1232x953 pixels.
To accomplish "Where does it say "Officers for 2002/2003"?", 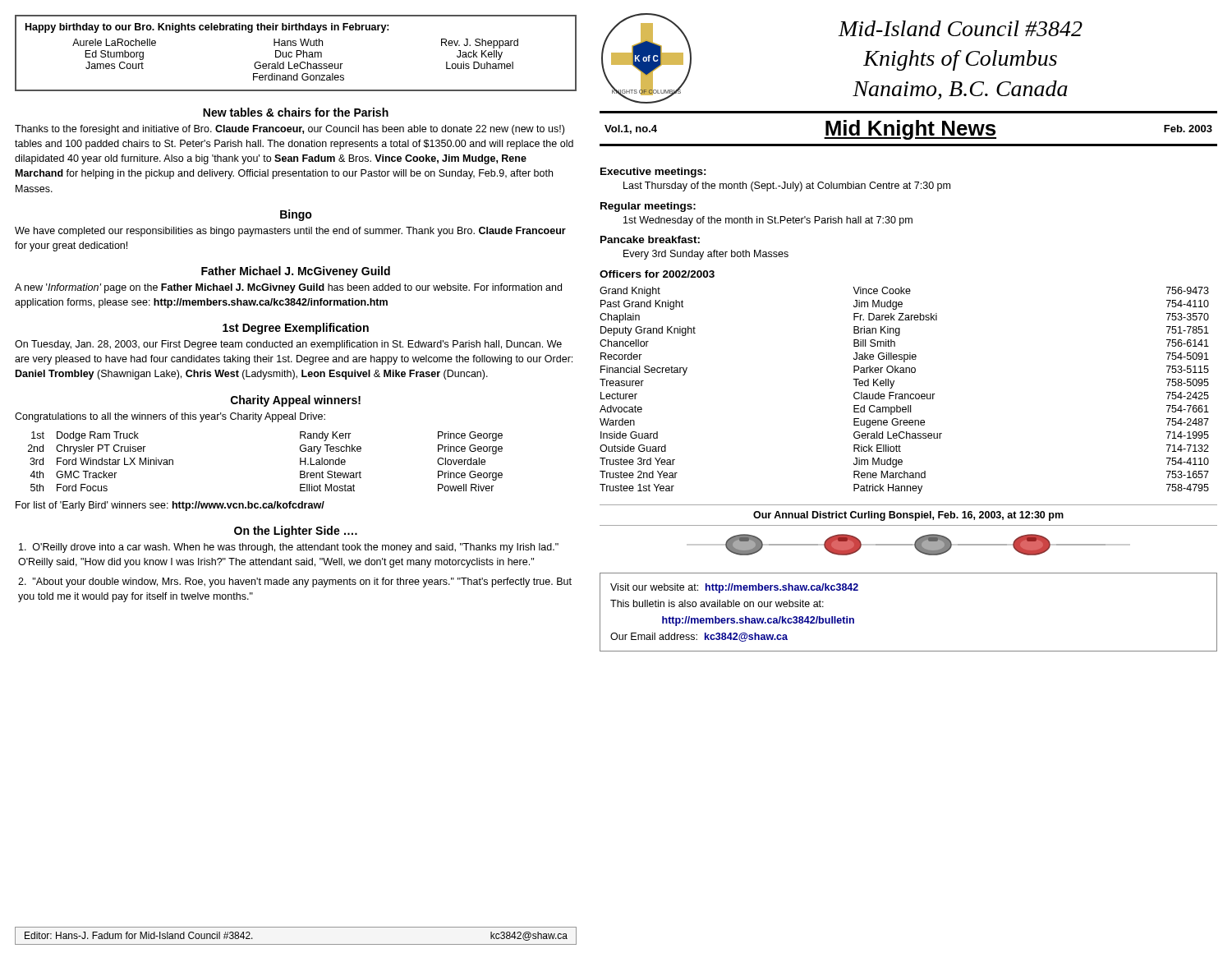I will click(x=657, y=274).
